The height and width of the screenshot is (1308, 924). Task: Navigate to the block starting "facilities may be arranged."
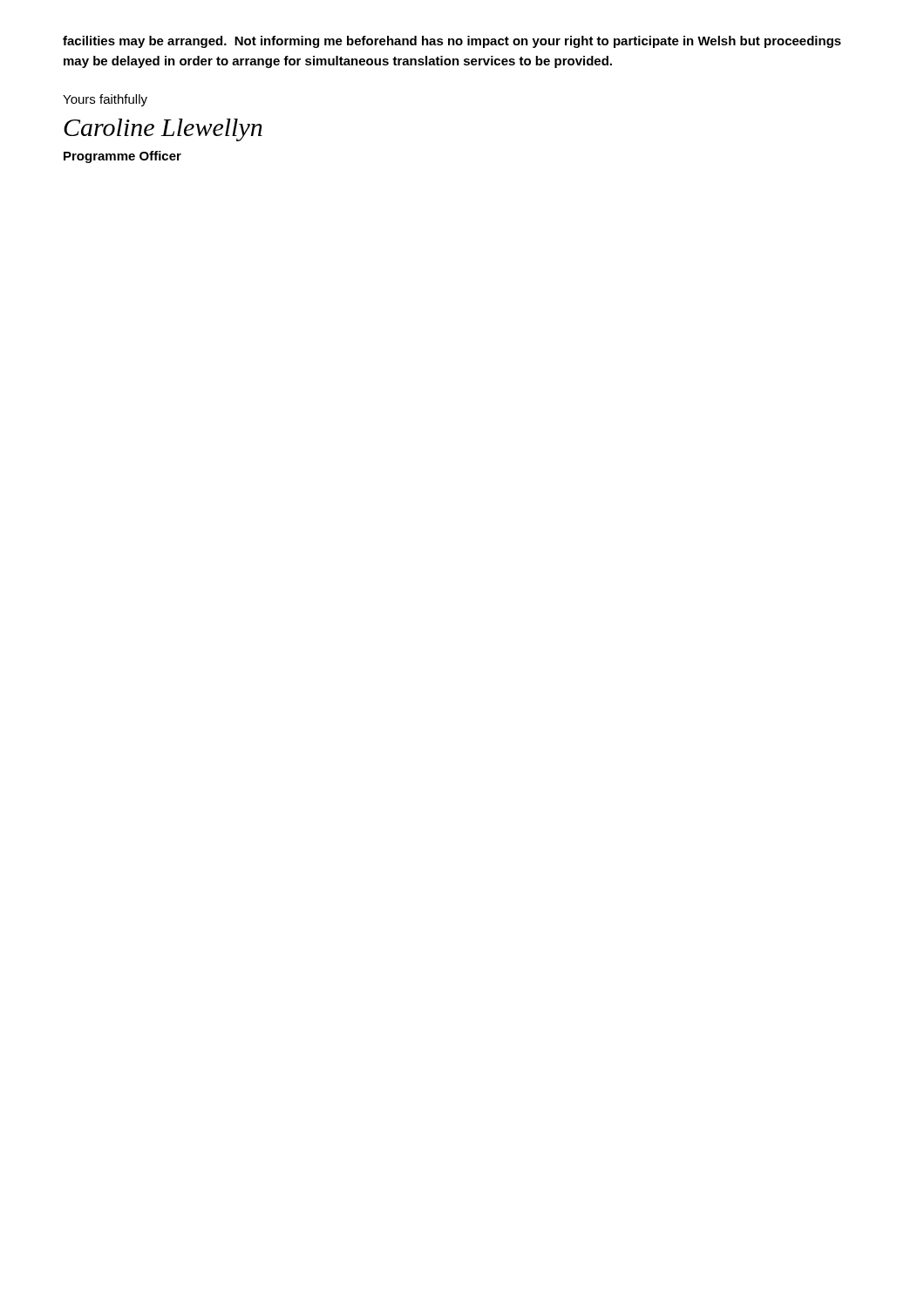(452, 50)
